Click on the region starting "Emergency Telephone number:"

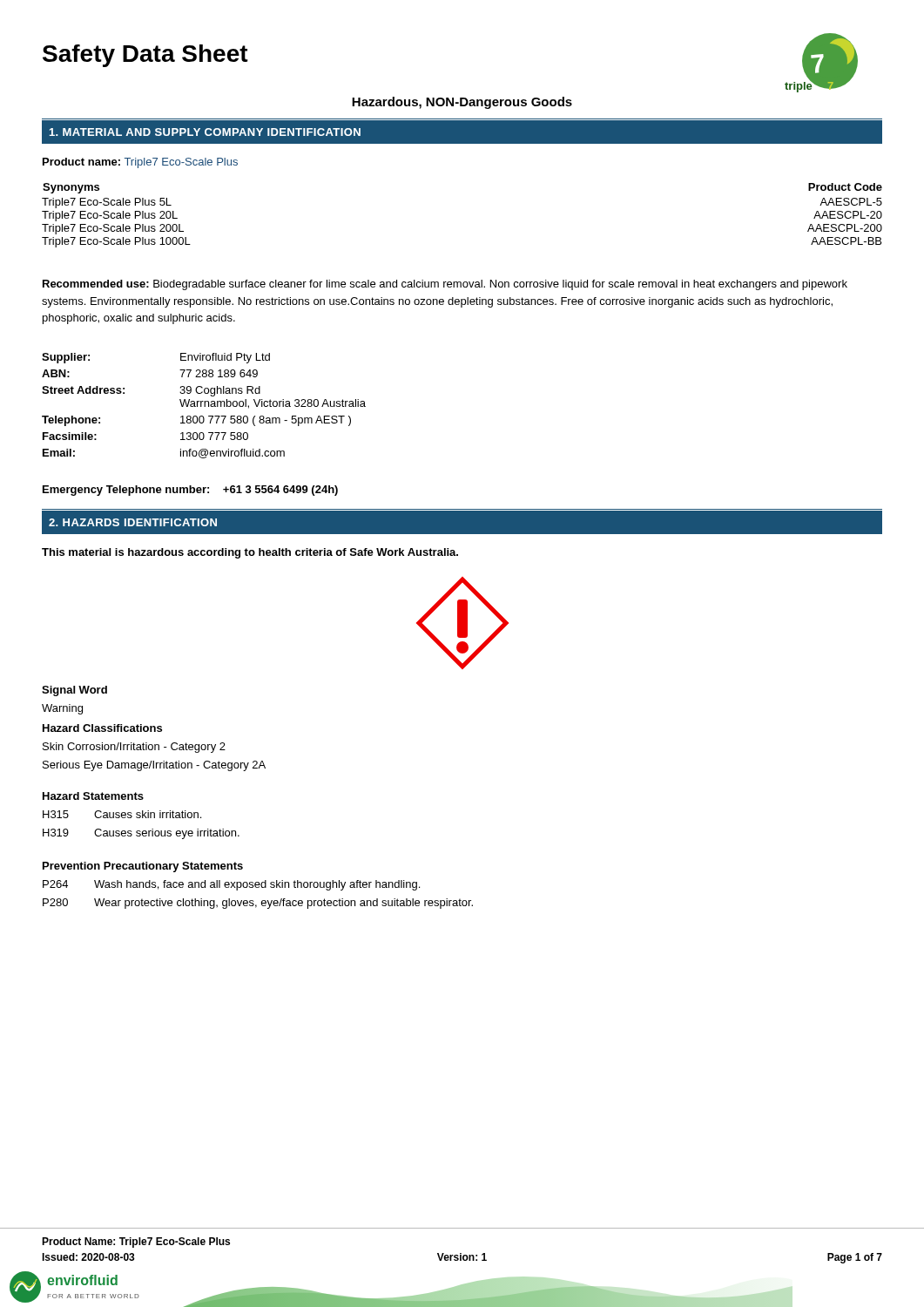click(190, 489)
